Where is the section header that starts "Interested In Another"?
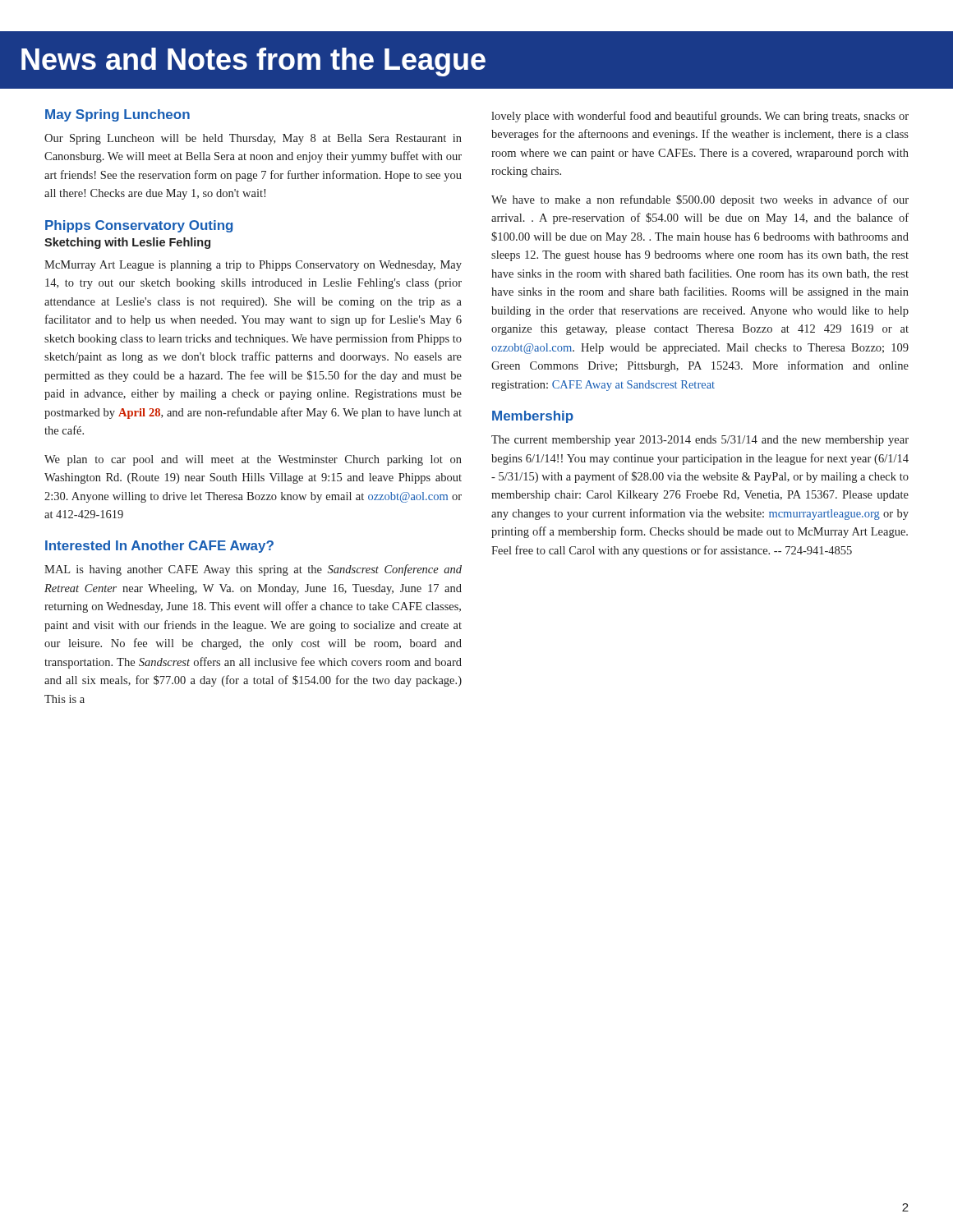953x1232 pixels. coord(159,546)
